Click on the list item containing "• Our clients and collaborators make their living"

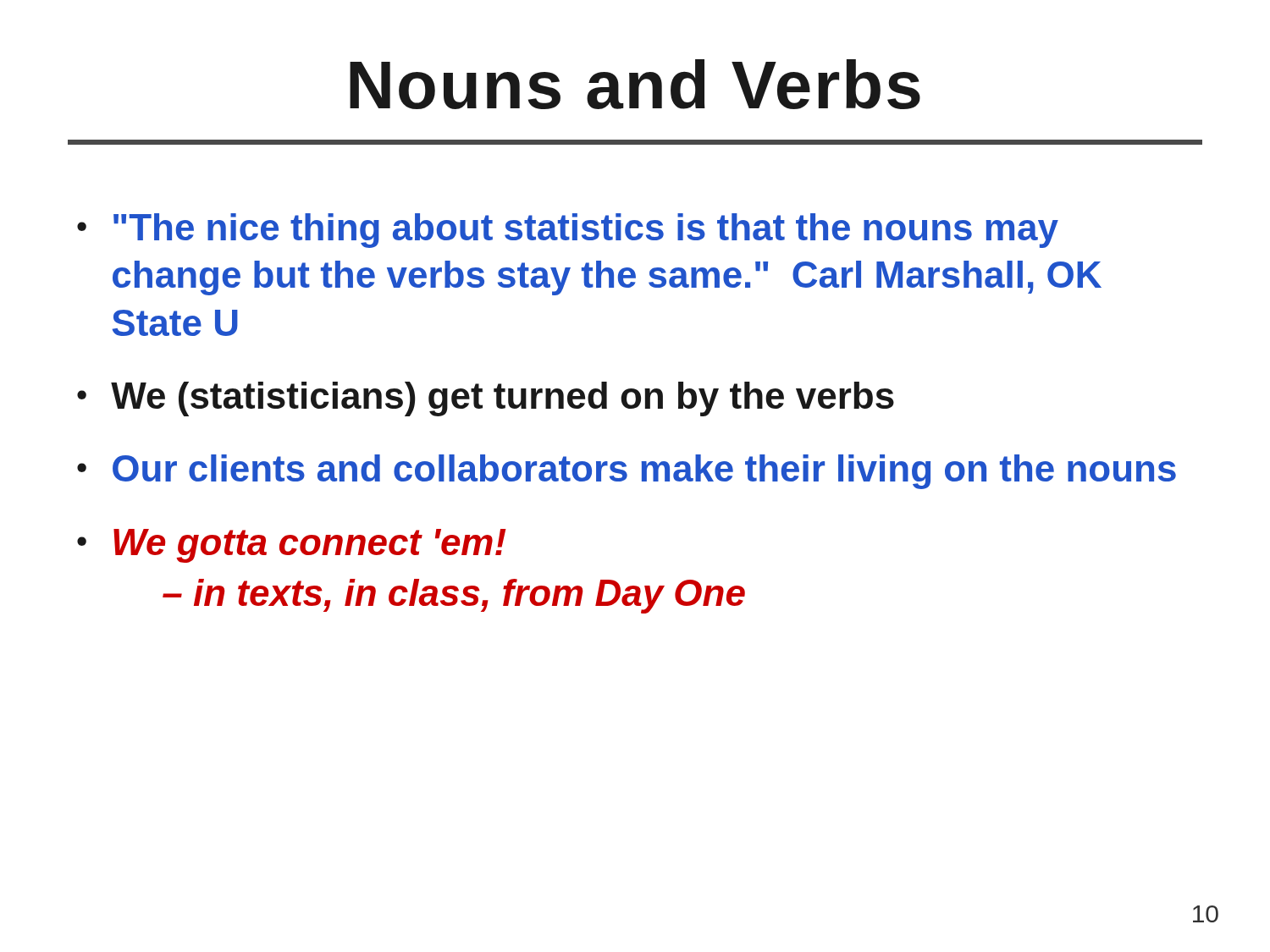coord(627,469)
